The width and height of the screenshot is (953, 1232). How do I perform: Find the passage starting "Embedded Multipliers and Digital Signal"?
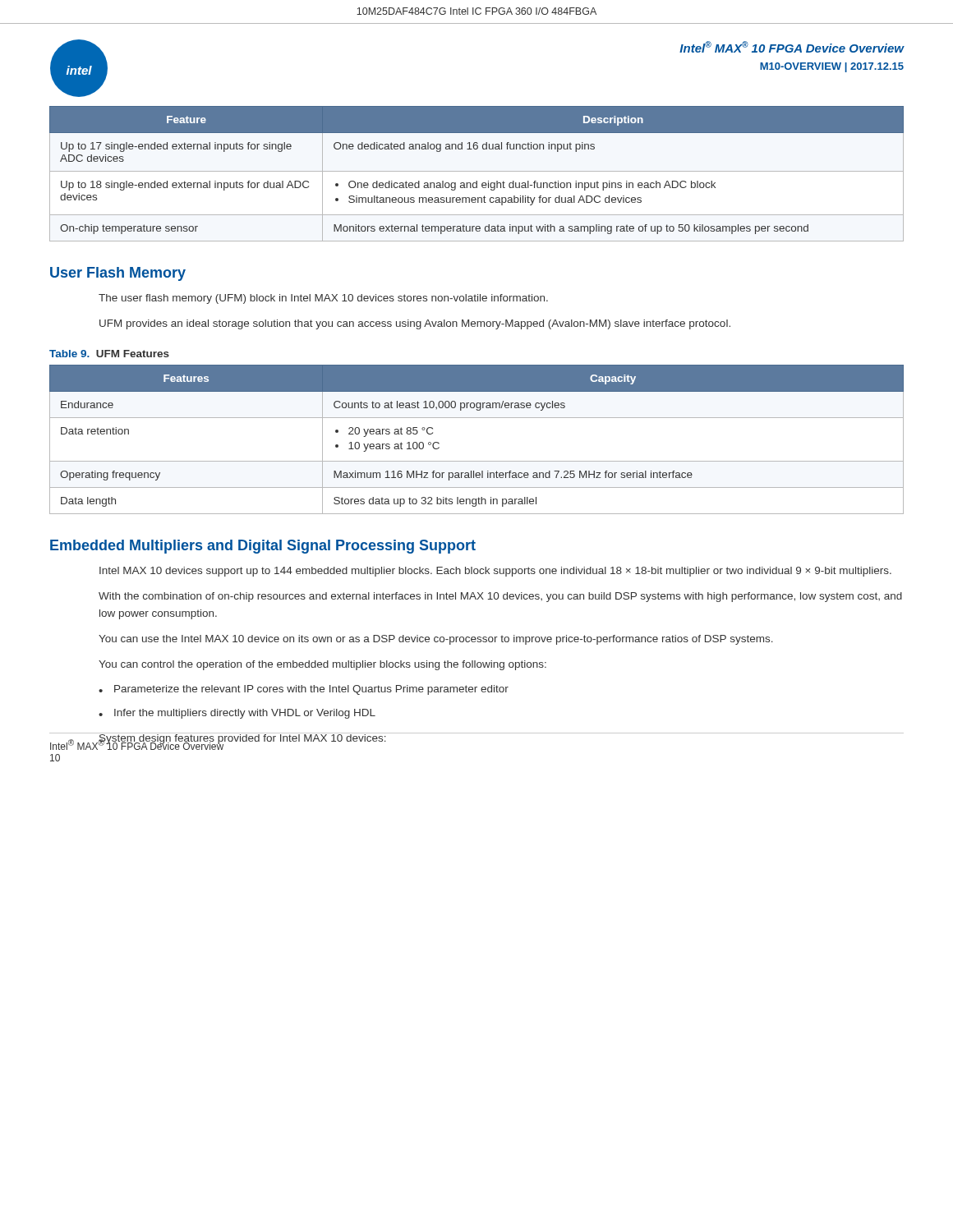(x=263, y=545)
